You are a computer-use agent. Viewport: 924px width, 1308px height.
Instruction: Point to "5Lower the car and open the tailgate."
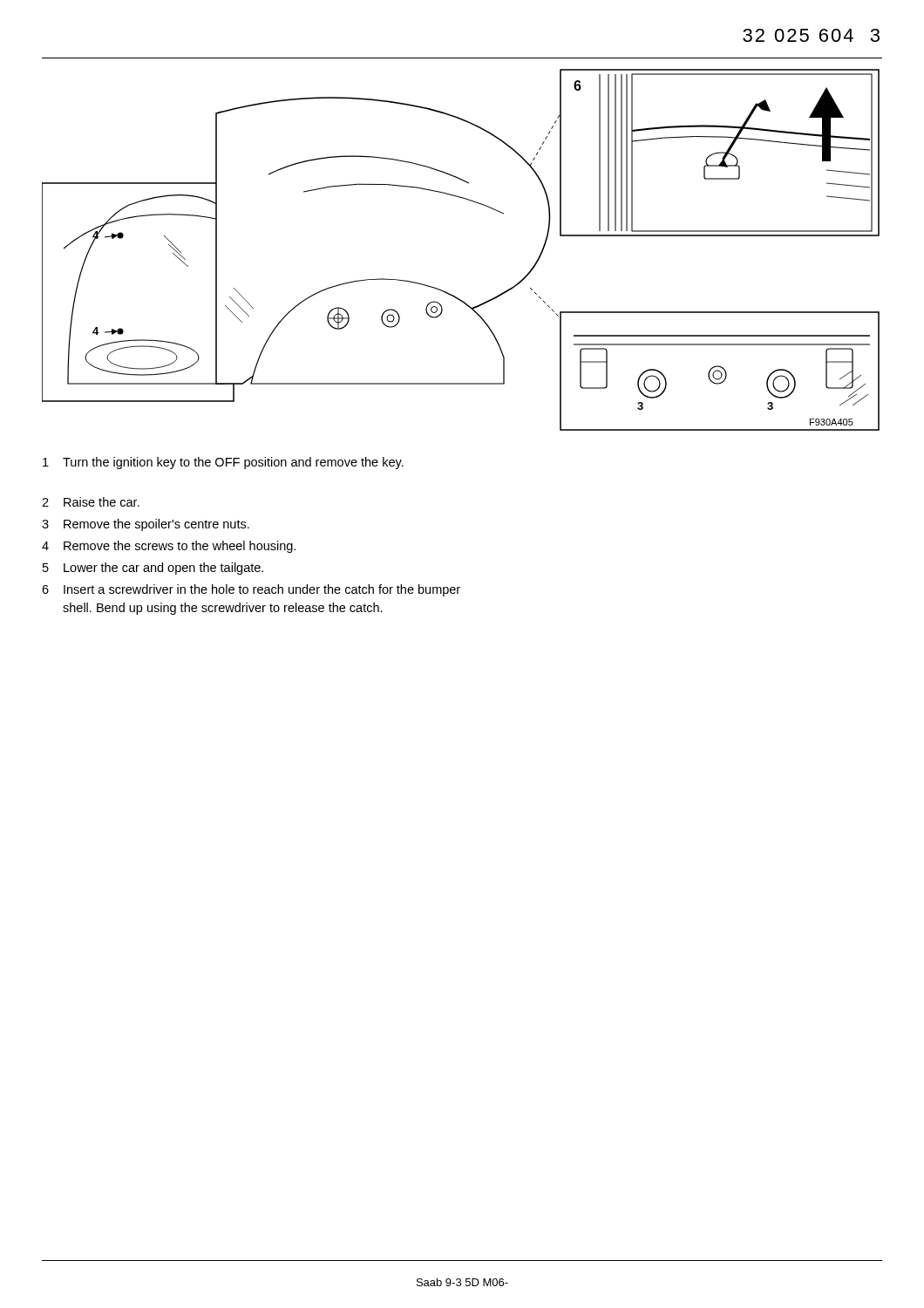tap(153, 568)
